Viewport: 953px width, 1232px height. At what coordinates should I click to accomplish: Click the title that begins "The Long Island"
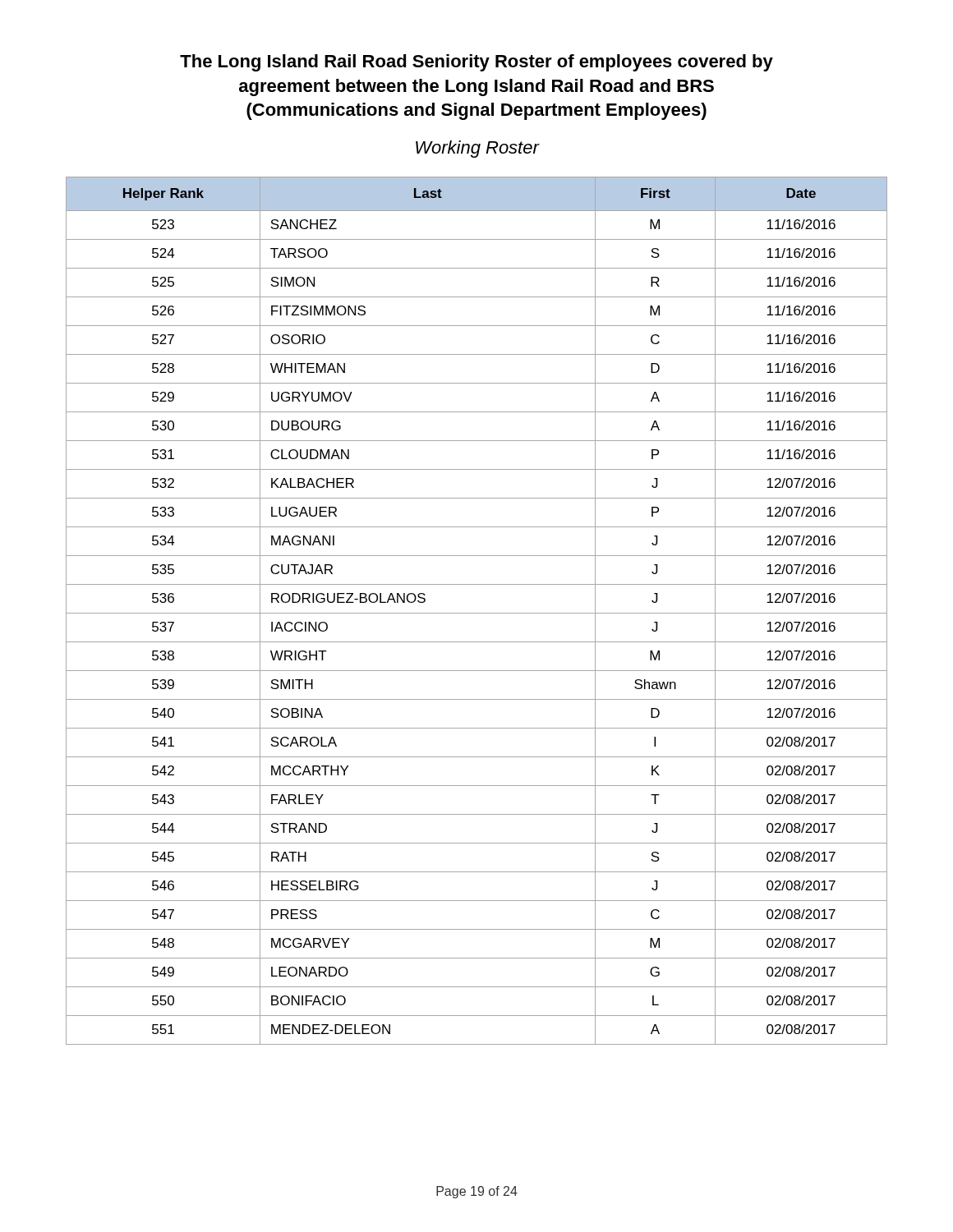pos(476,86)
